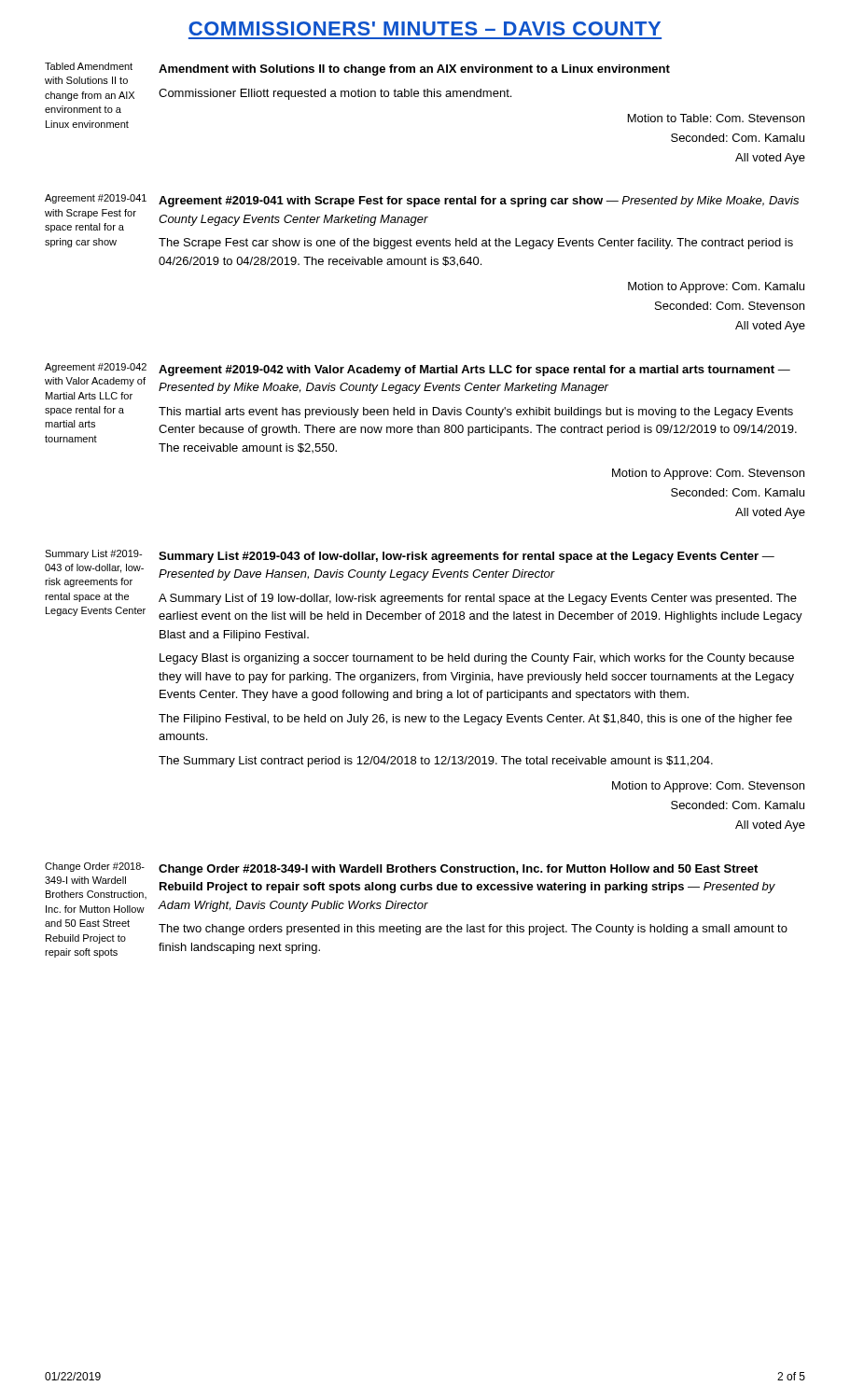Point to the block beginning "The Scrape Fest car show"
Image resolution: width=850 pixels, height=1400 pixels.
coord(482,252)
